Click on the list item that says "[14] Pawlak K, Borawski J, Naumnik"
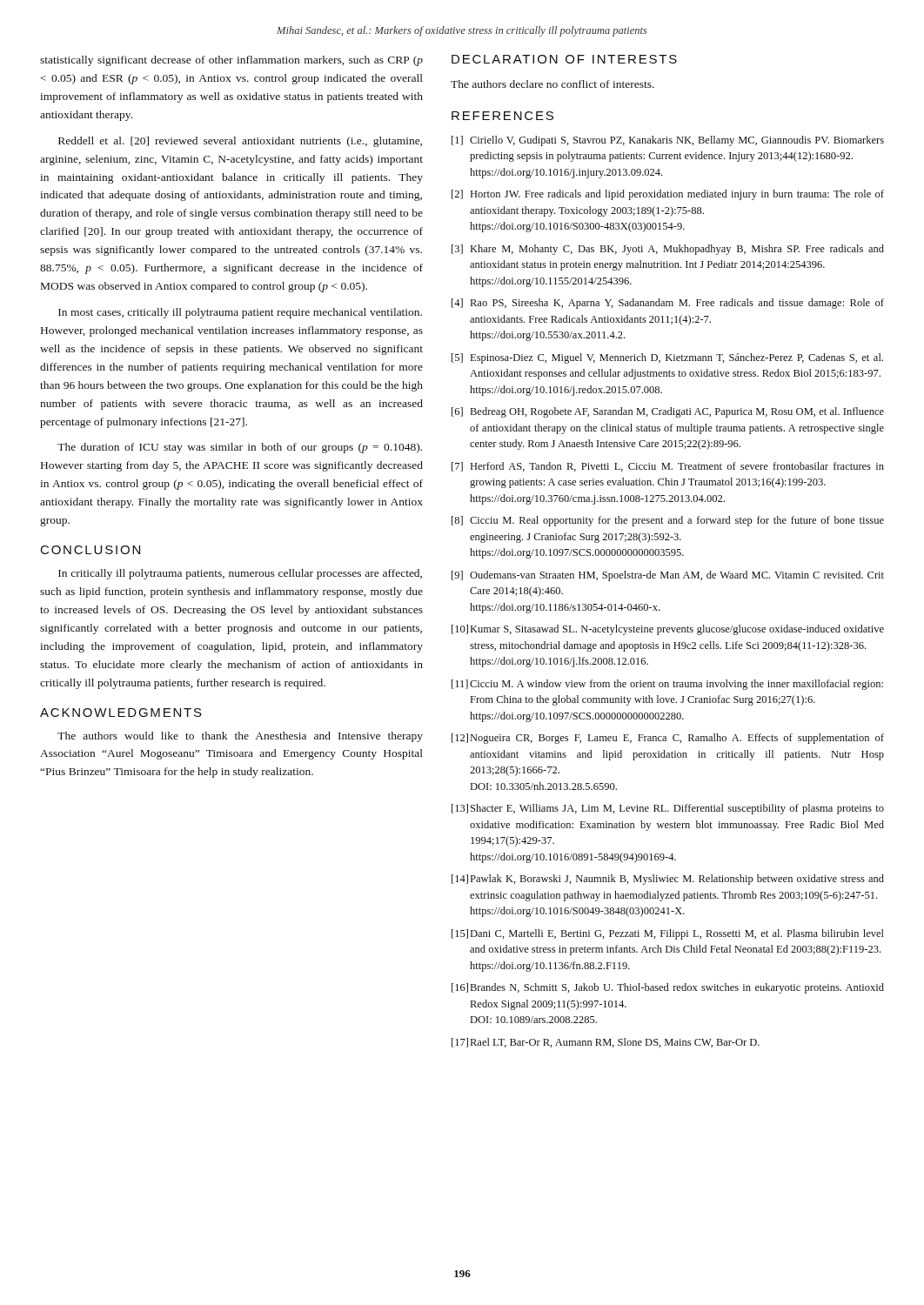 [x=667, y=895]
